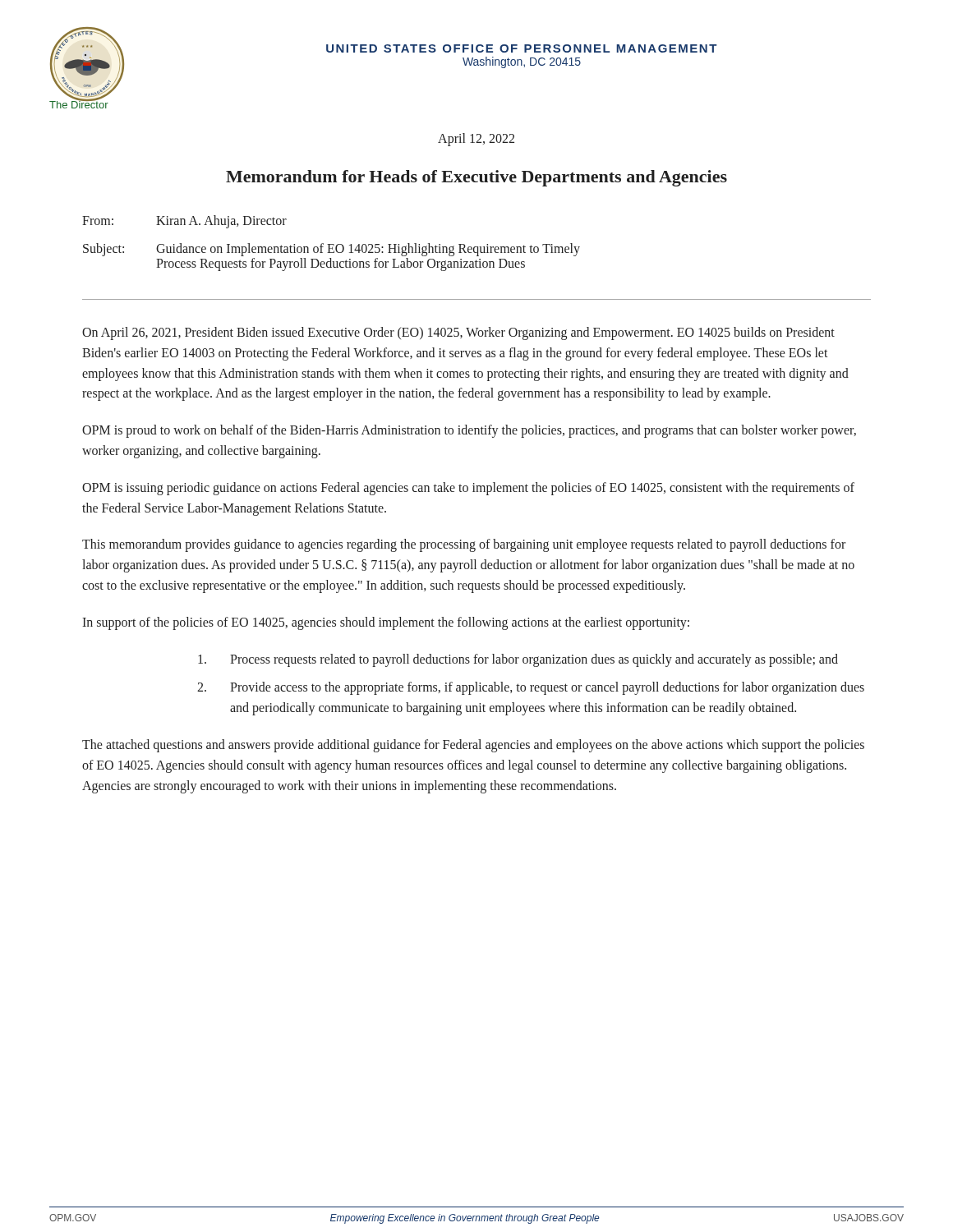Select the logo
The image size is (953, 1232).
coord(94,66)
